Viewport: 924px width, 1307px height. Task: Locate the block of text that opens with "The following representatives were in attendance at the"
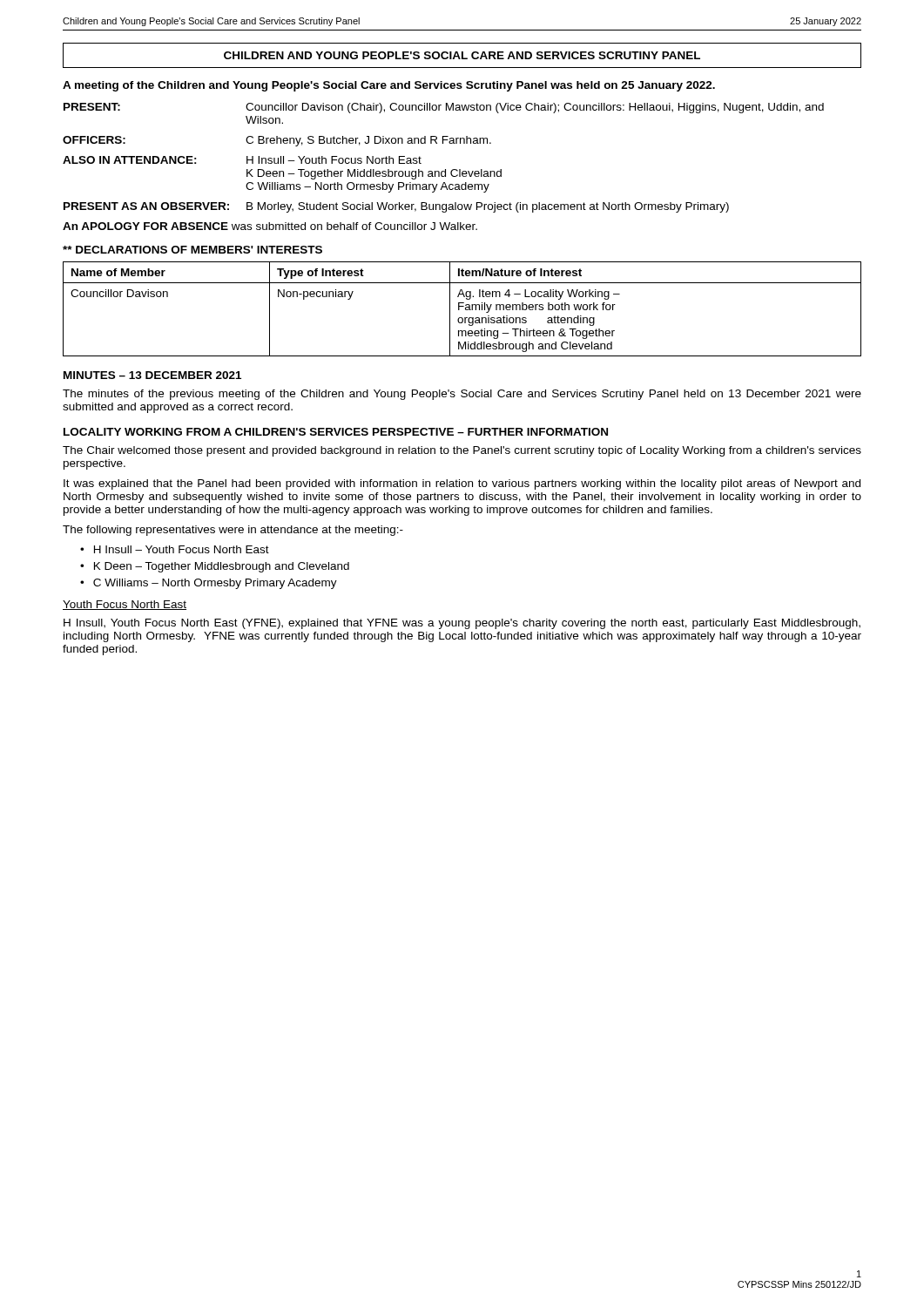[x=233, y=529]
